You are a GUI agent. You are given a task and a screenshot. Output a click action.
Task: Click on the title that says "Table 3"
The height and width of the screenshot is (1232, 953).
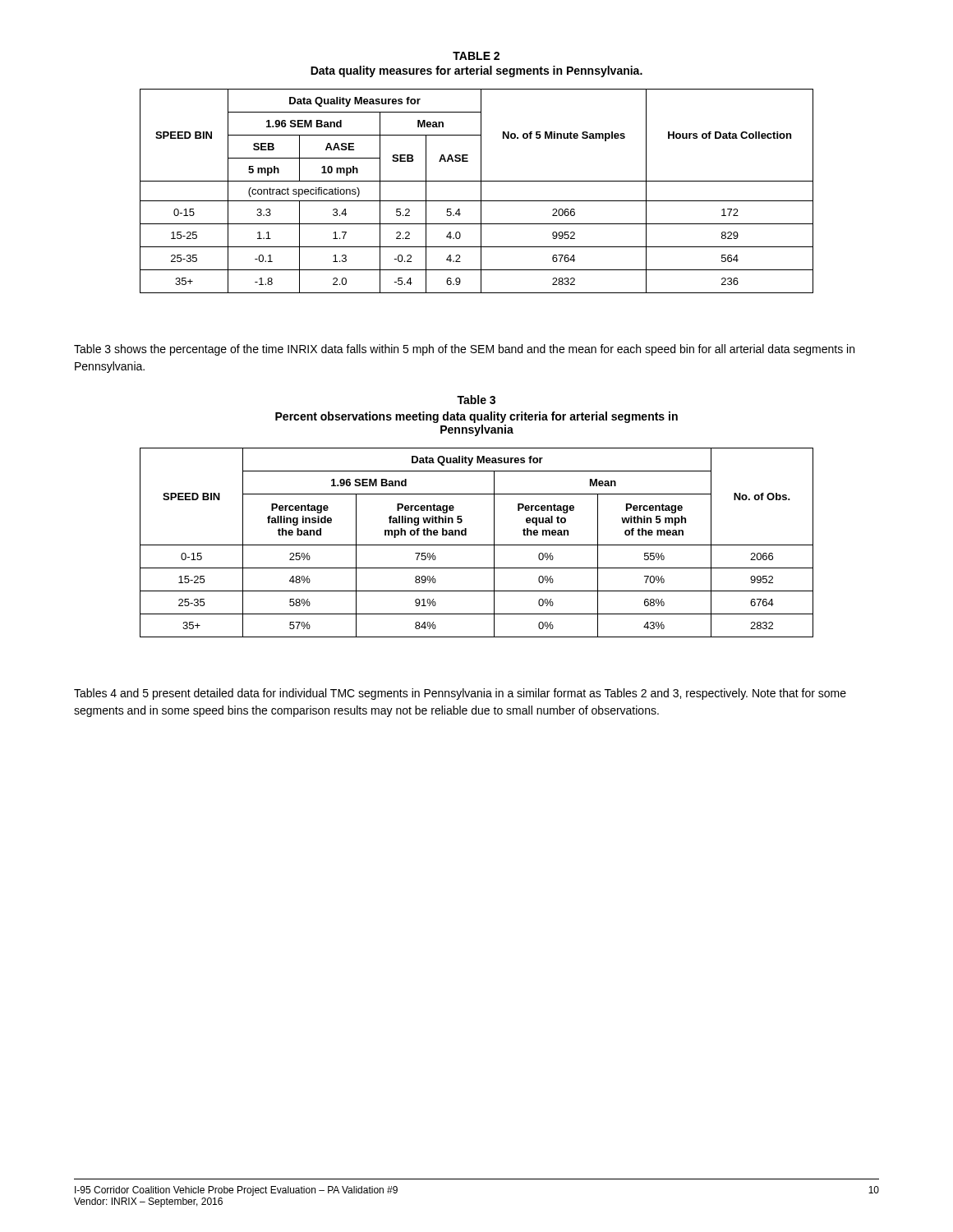point(476,400)
